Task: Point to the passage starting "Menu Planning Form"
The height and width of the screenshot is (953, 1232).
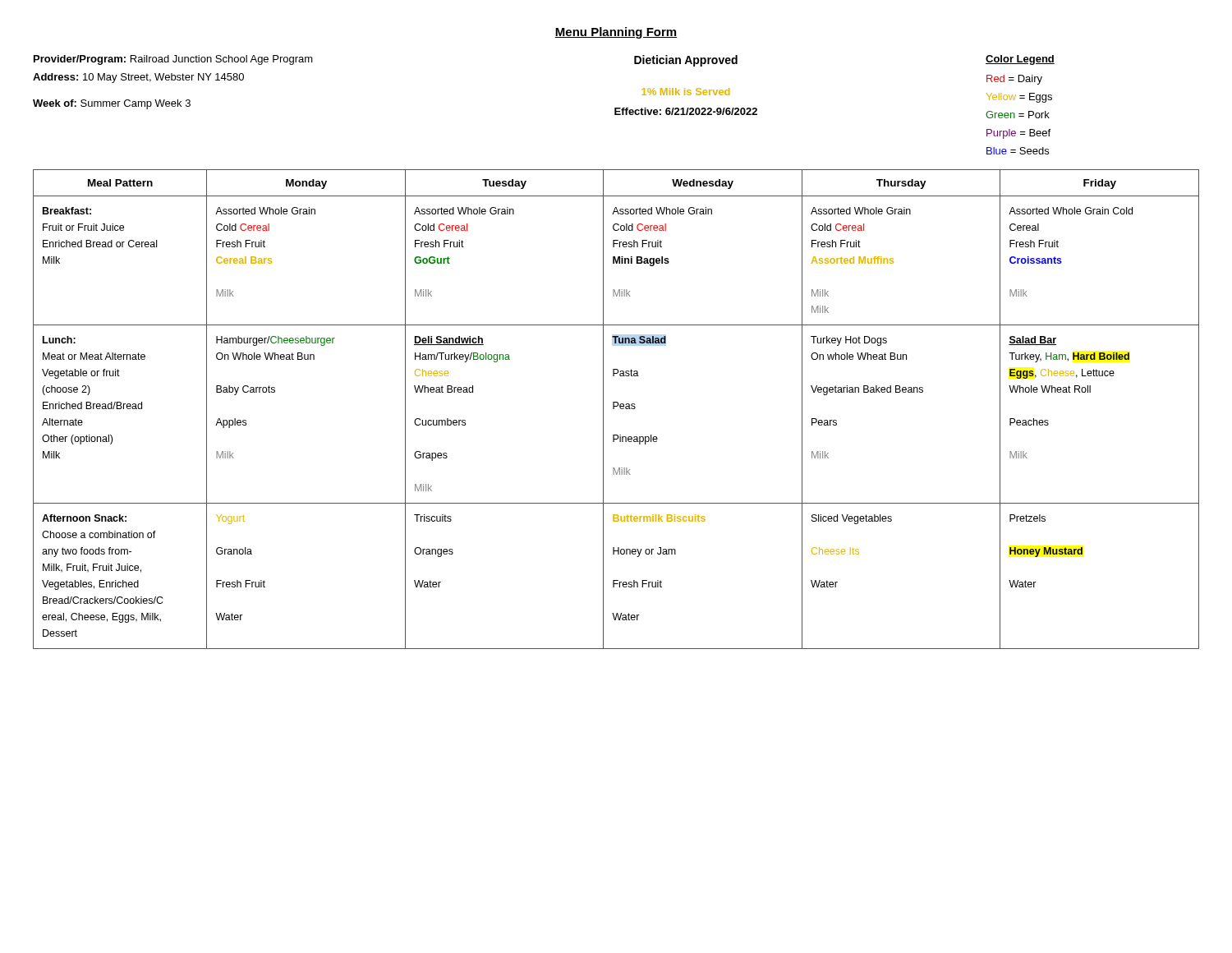Action: tap(616, 32)
